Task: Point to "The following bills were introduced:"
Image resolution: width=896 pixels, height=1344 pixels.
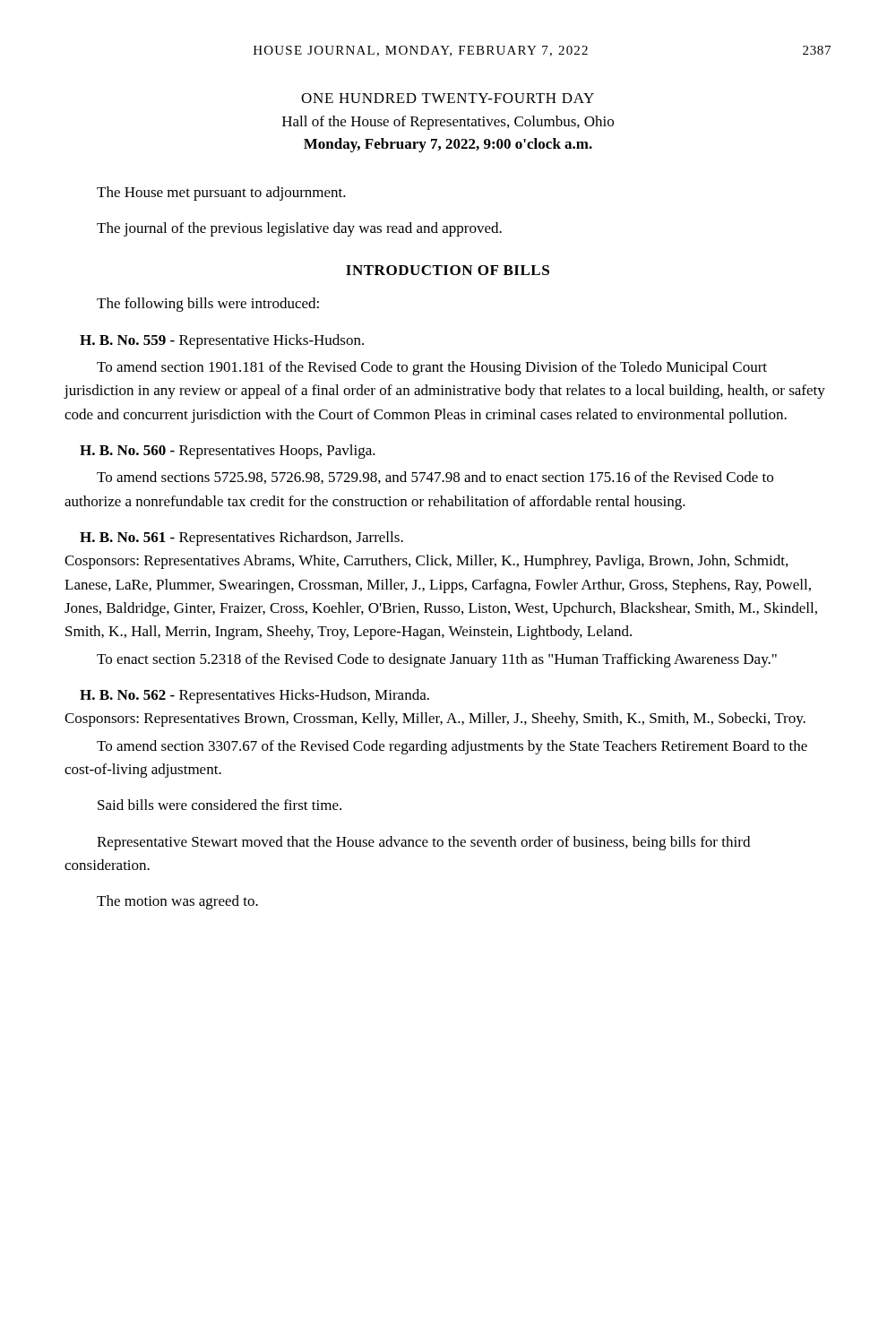Action: (208, 303)
